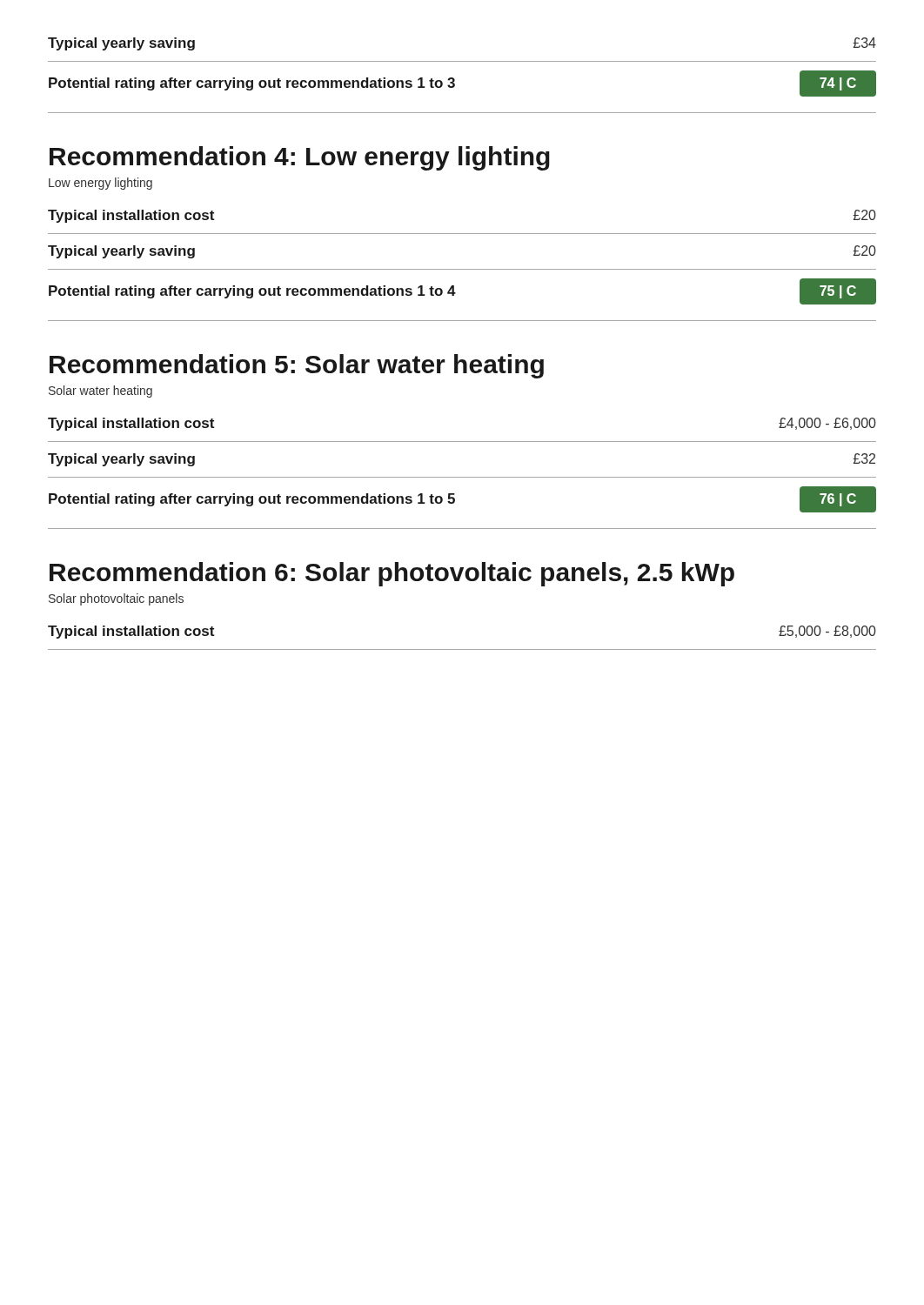Find the section header containing "Typical installation cost £20"
Image resolution: width=924 pixels, height=1305 pixels.
coord(126,216)
